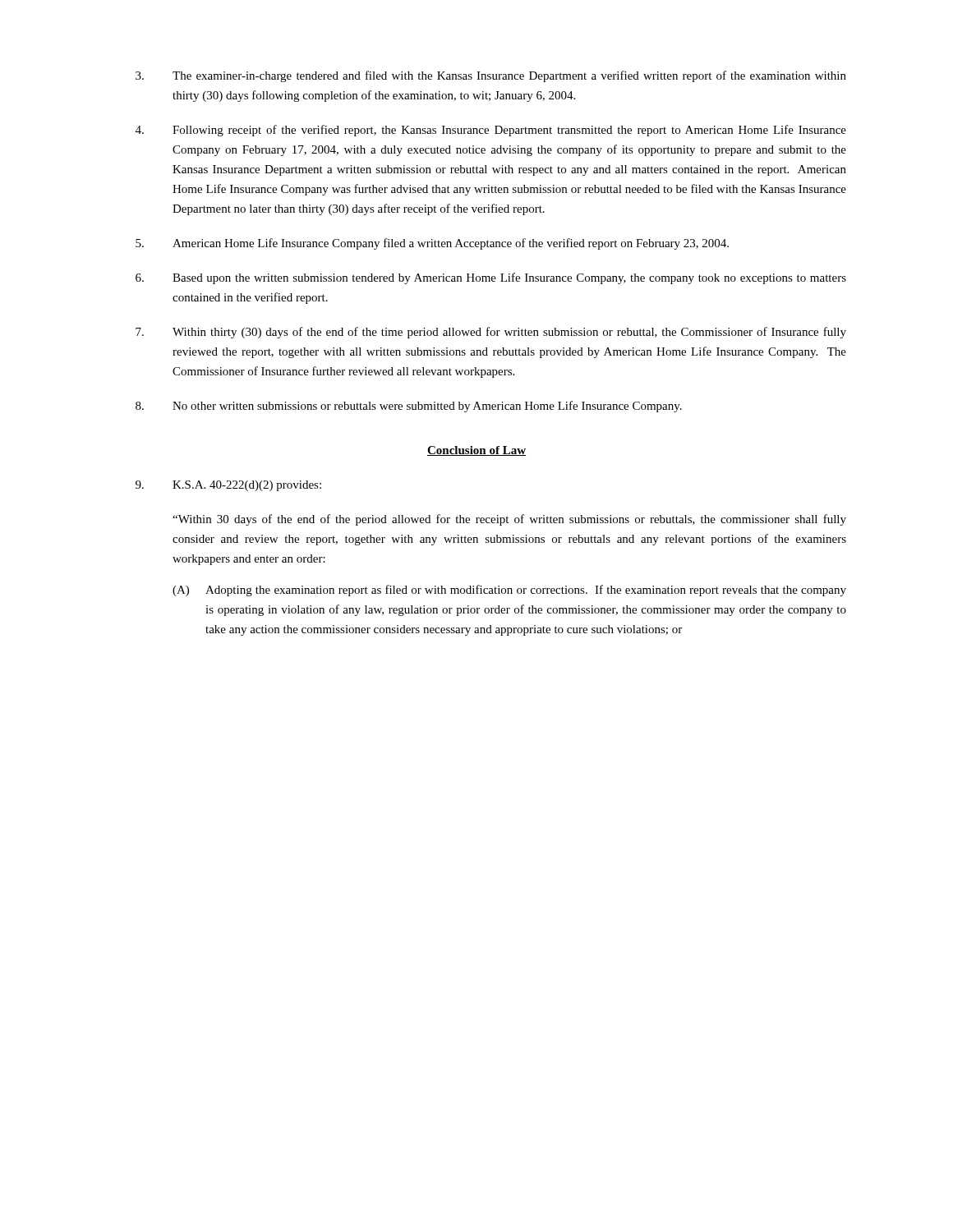This screenshot has height=1232, width=953.
Task: Navigate to the region starting "Following receipt of the verified report, the"
Action: click(x=476, y=169)
